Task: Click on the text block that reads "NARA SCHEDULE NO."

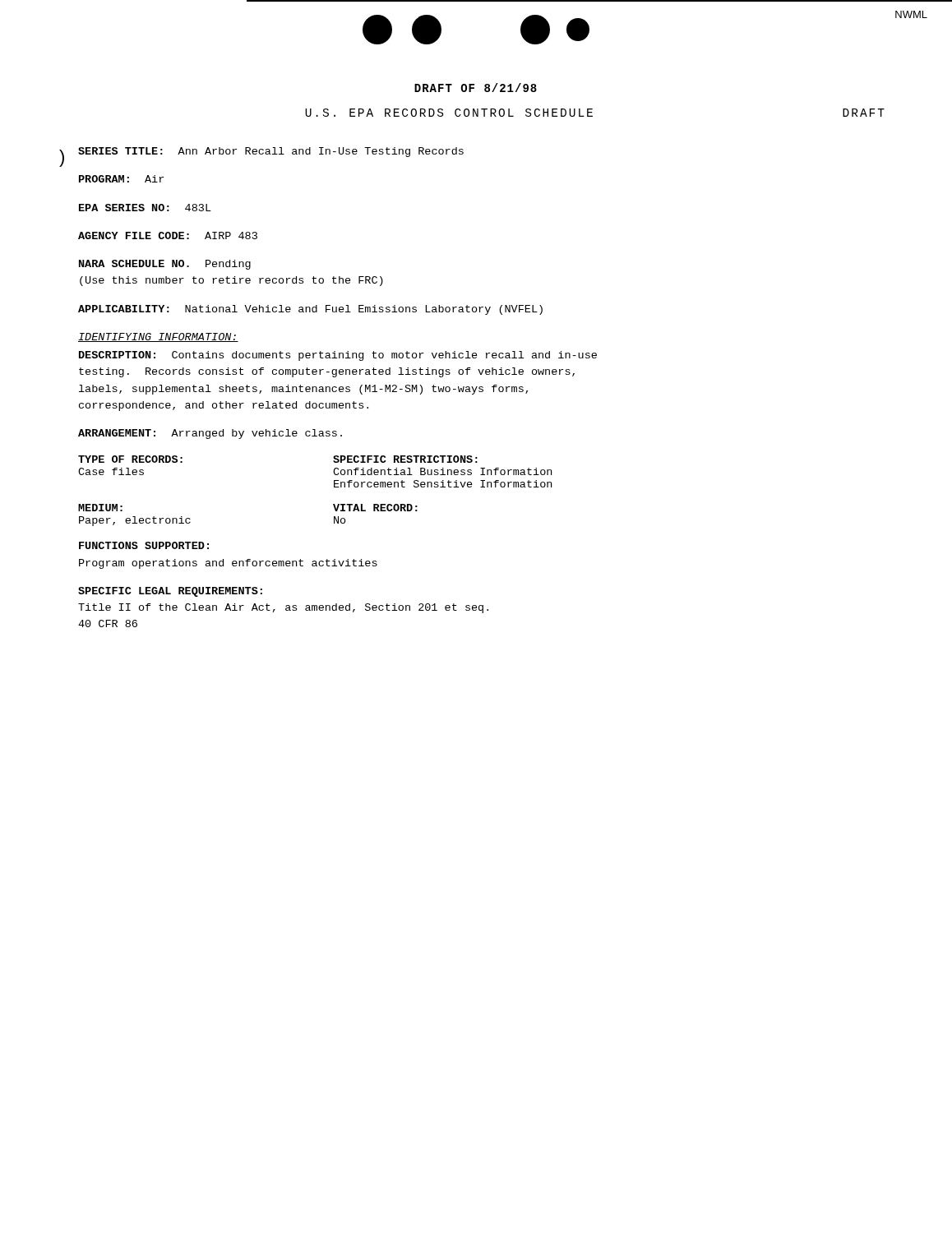Action: point(231,273)
